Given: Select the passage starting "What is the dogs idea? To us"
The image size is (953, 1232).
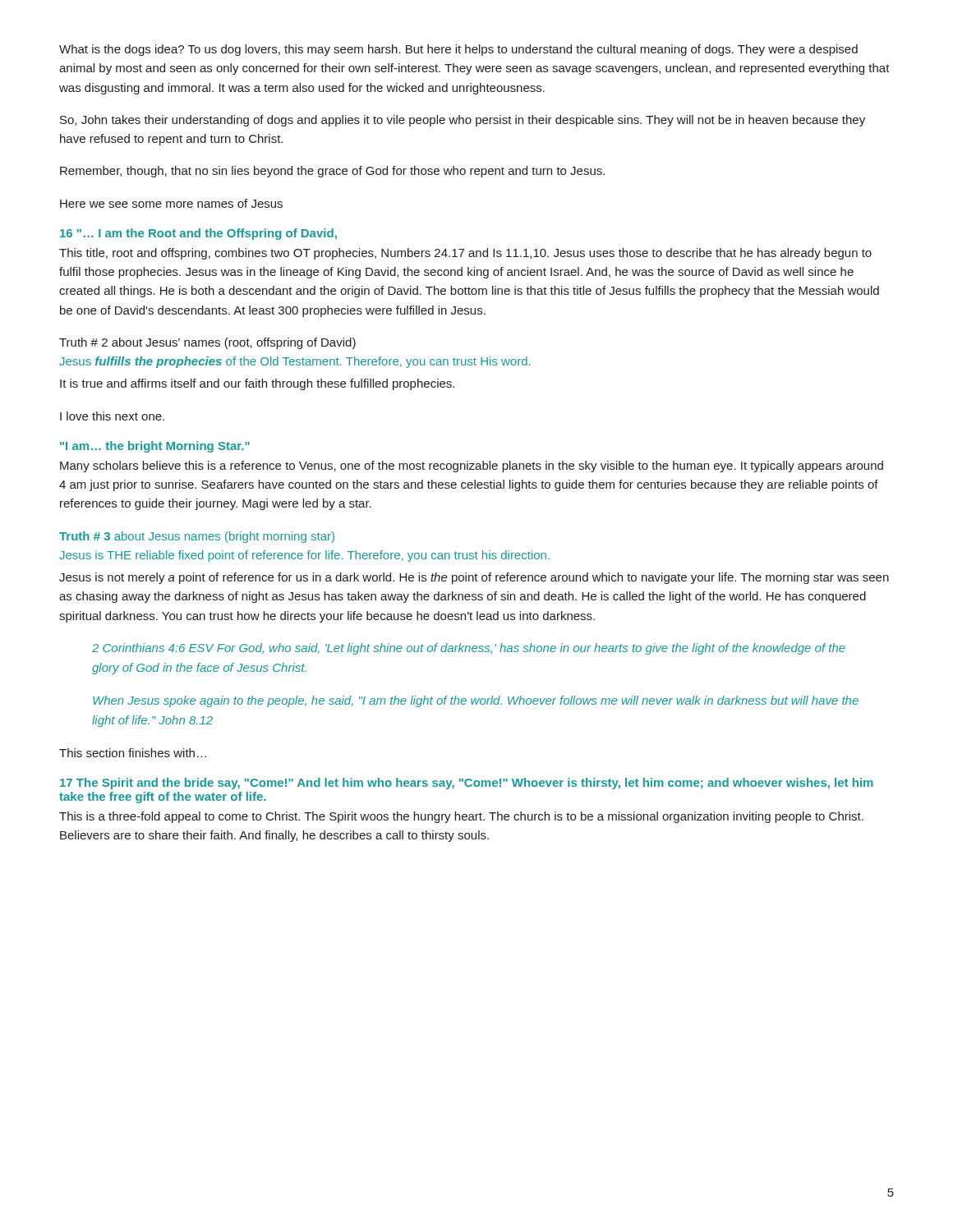Looking at the screenshot, I should pos(474,68).
